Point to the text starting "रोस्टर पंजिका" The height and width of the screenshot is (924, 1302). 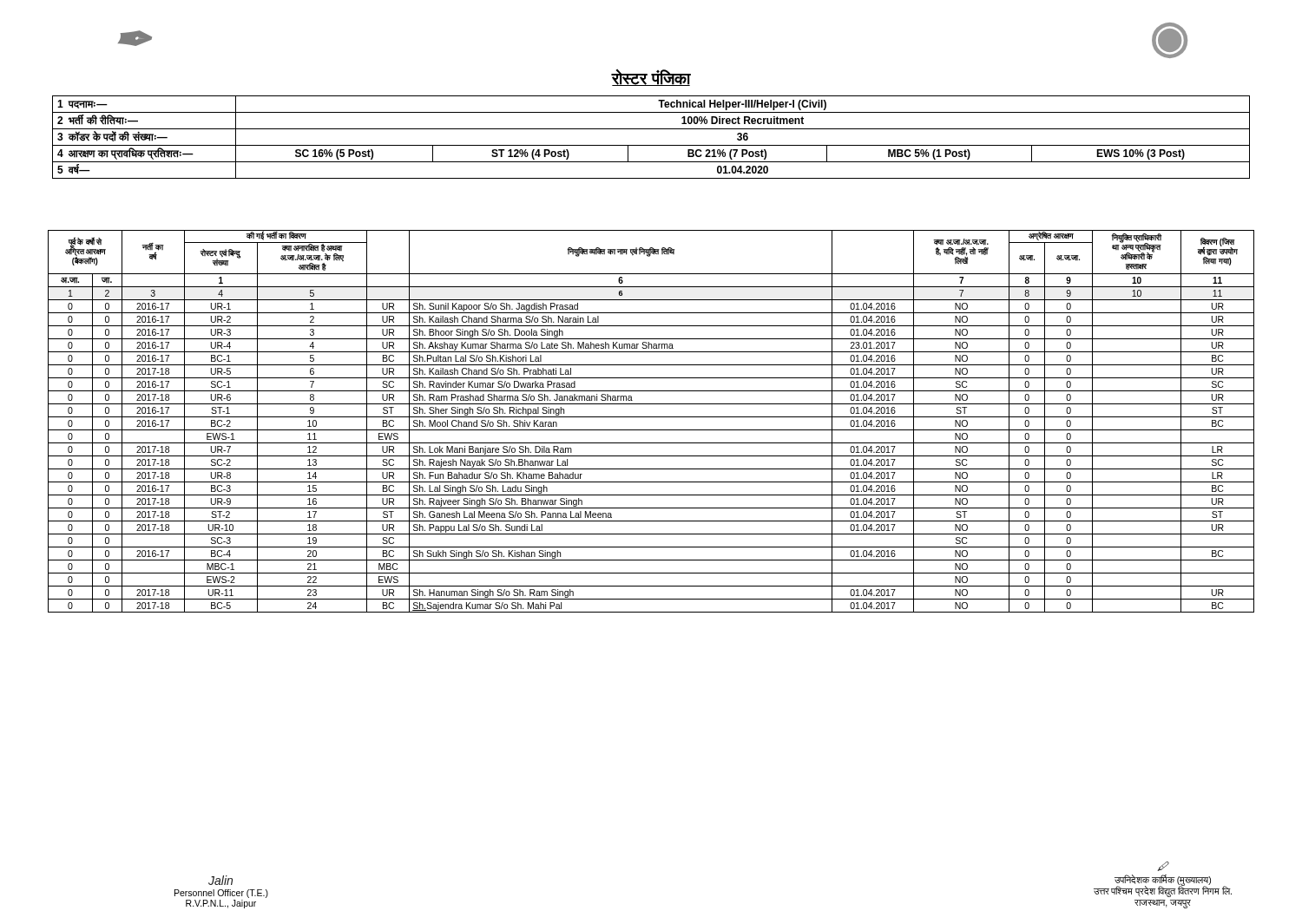click(x=651, y=78)
